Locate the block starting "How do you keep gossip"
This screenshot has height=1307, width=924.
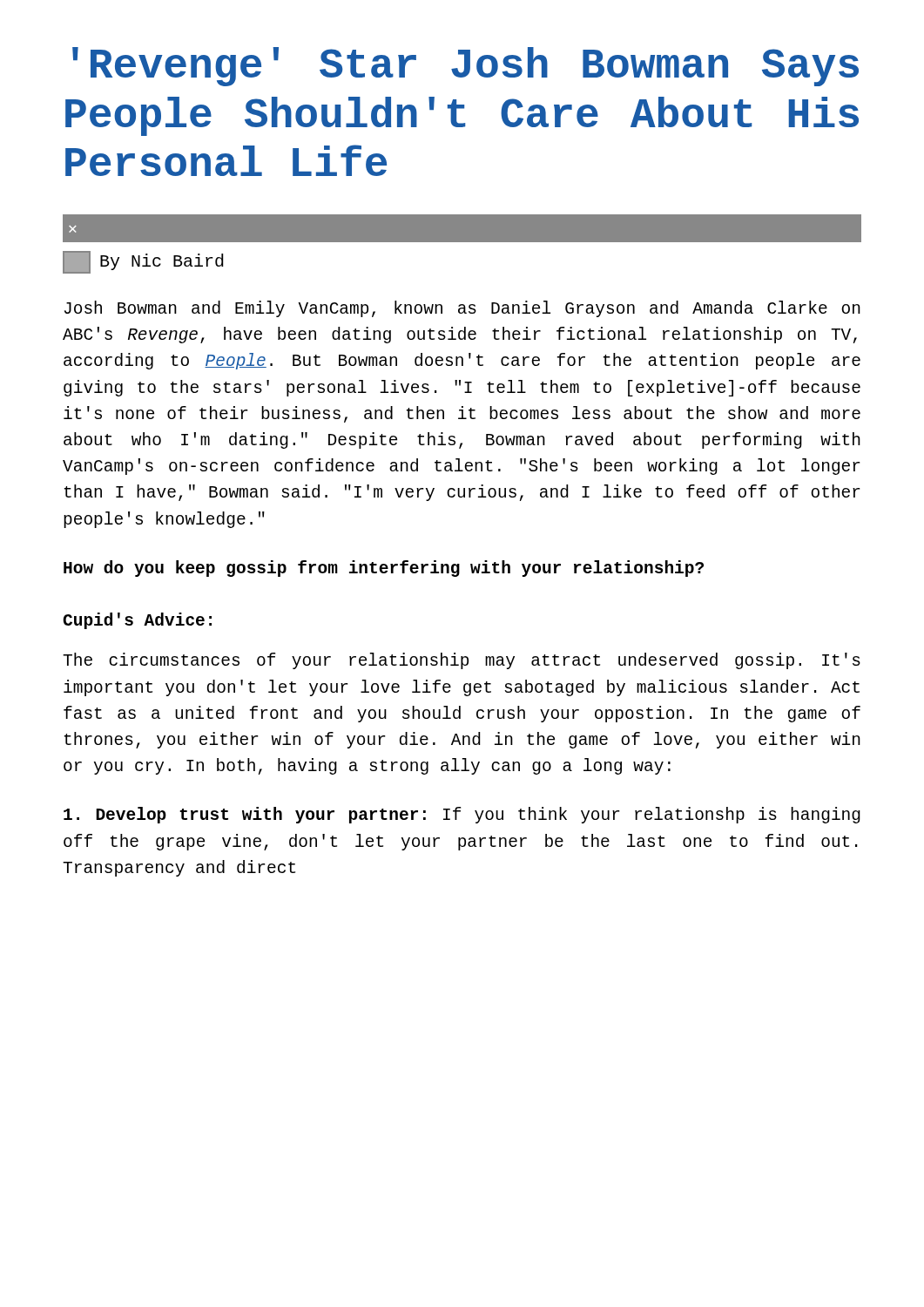pos(384,569)
